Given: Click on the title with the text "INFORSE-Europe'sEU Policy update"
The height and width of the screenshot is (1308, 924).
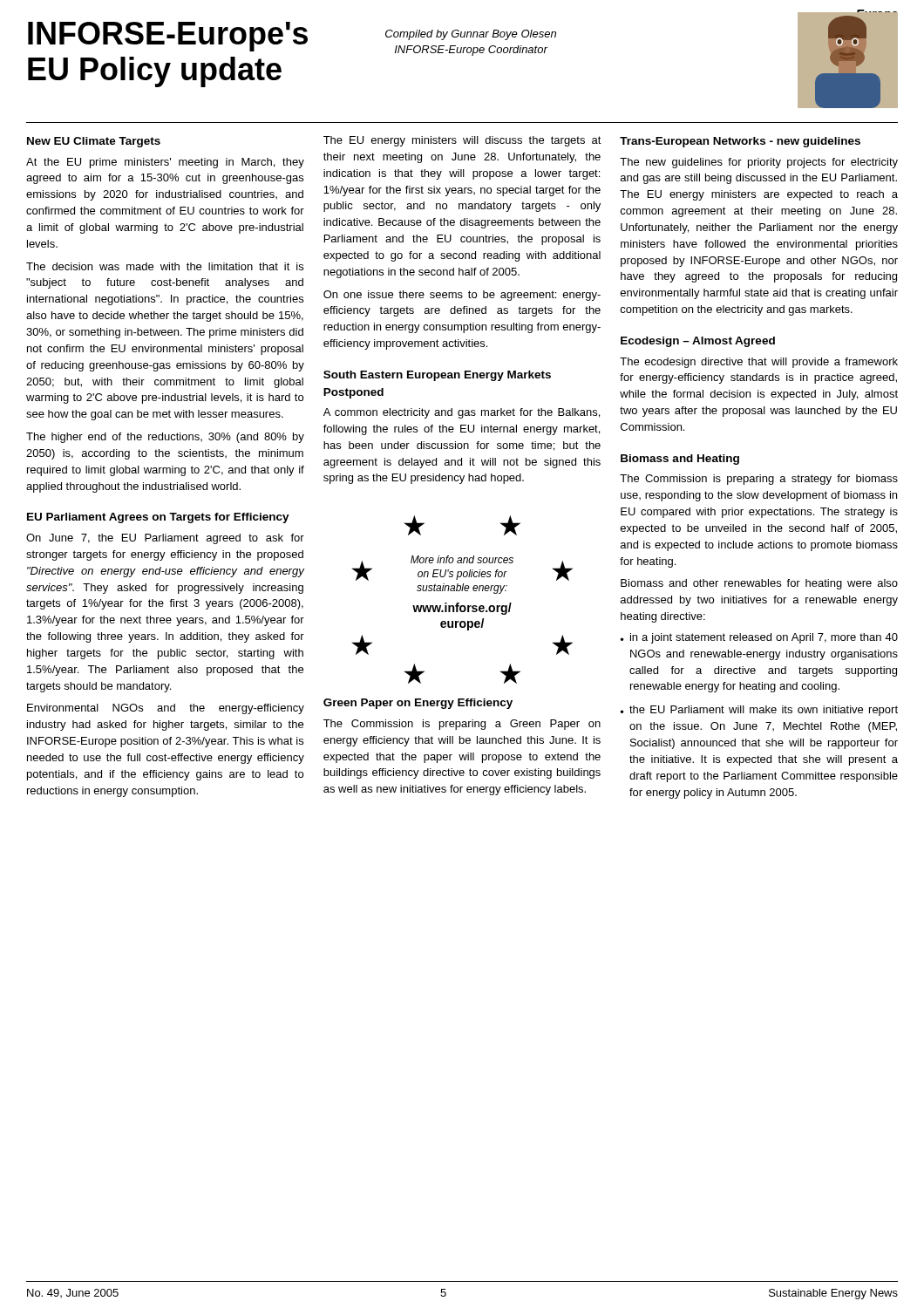Looking at the screenshot, I should tap(183, 52).
